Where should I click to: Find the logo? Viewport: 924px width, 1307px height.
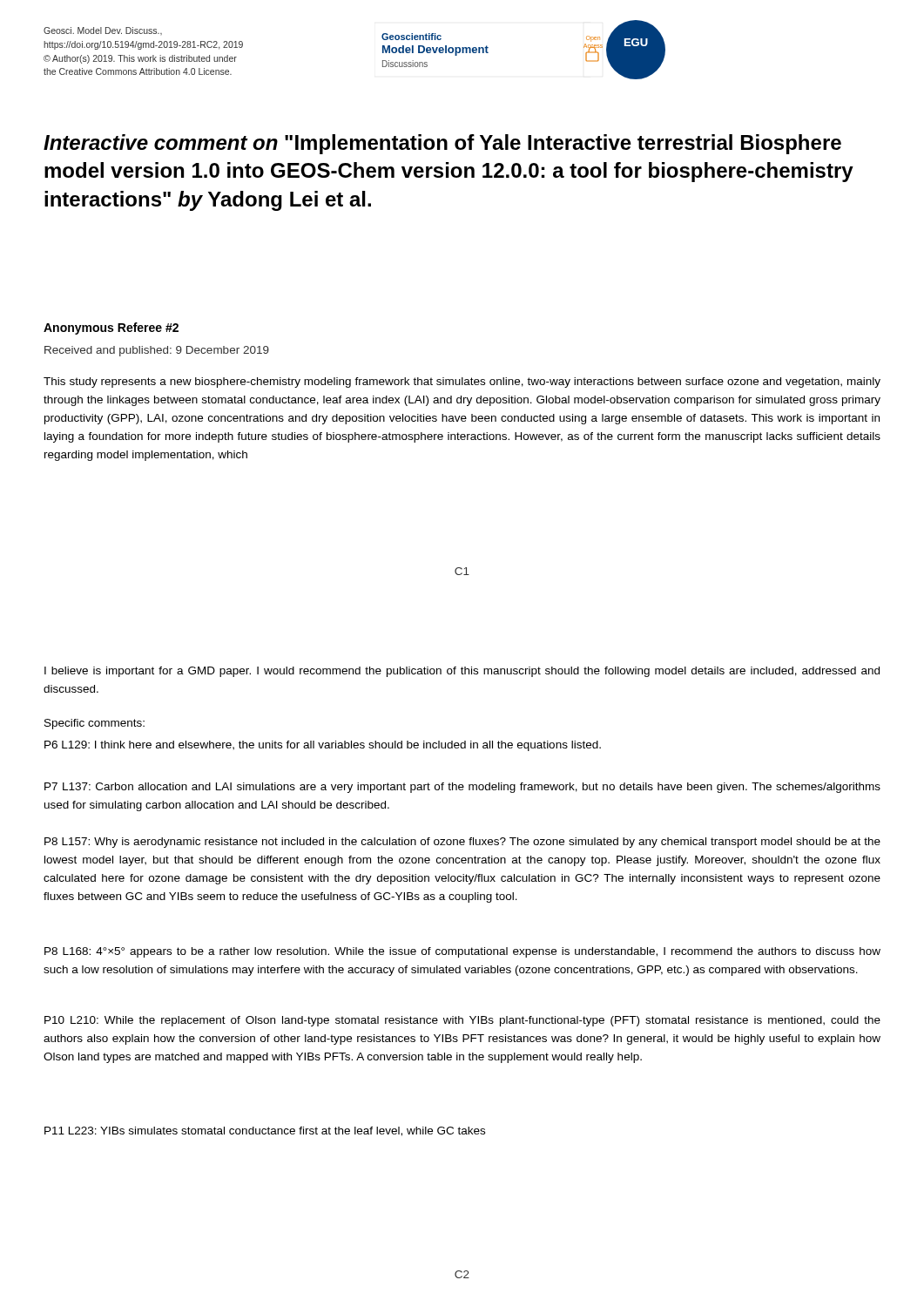click(x=523, y=55)
